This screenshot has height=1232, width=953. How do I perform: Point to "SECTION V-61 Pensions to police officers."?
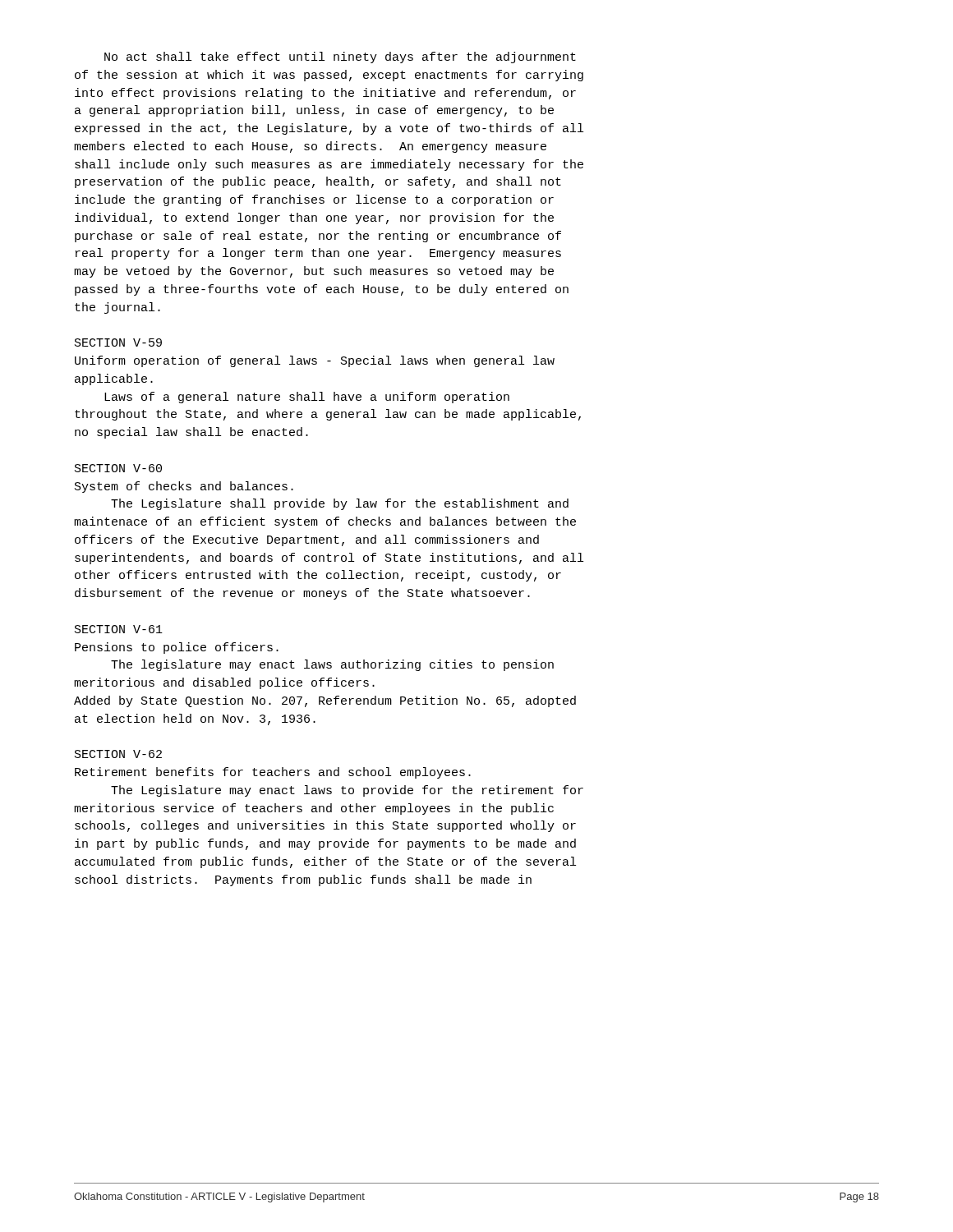click(177, 639)
